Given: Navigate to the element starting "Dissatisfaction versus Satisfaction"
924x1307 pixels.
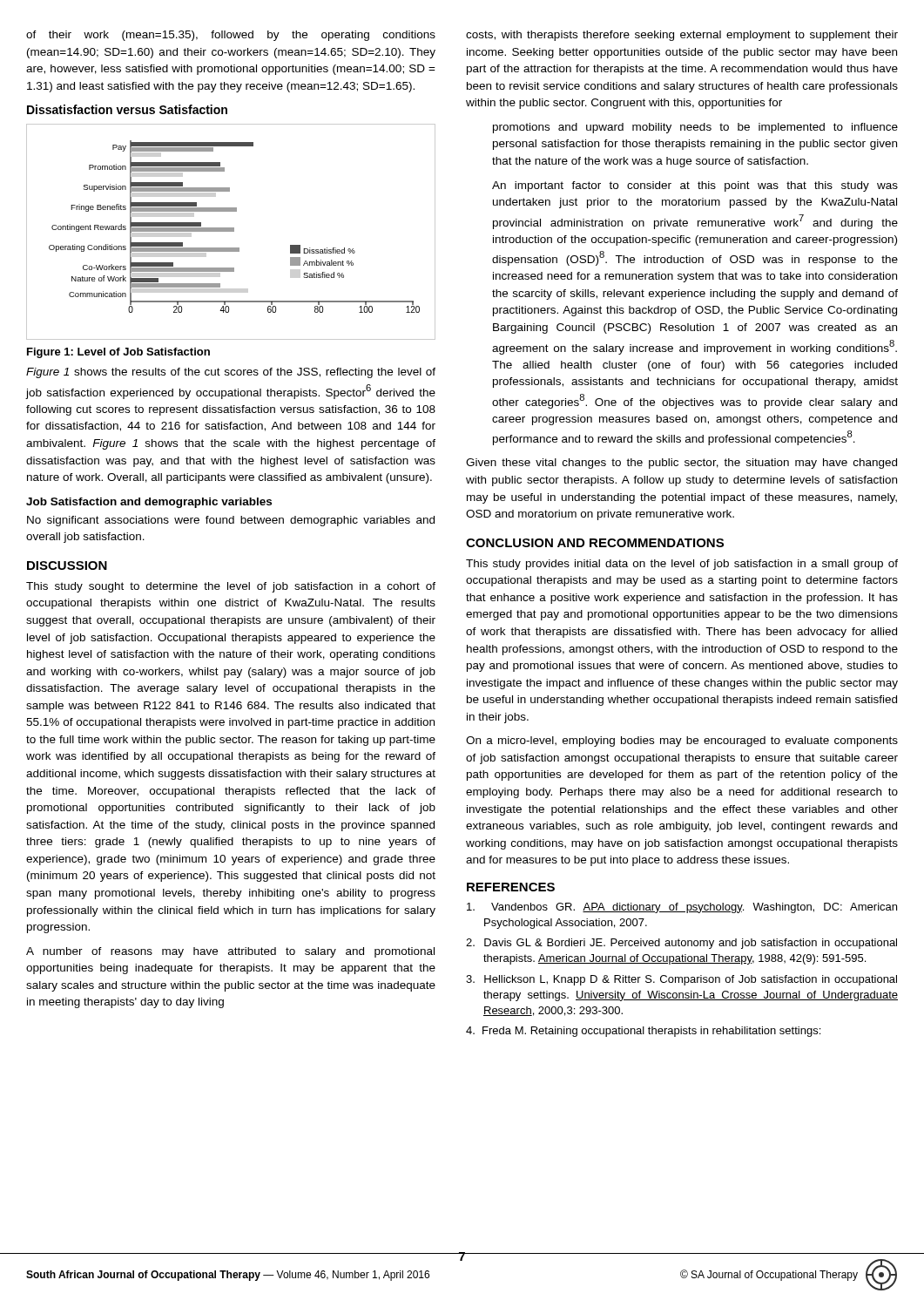Looking at the screenshot, I should pos(127,110).
